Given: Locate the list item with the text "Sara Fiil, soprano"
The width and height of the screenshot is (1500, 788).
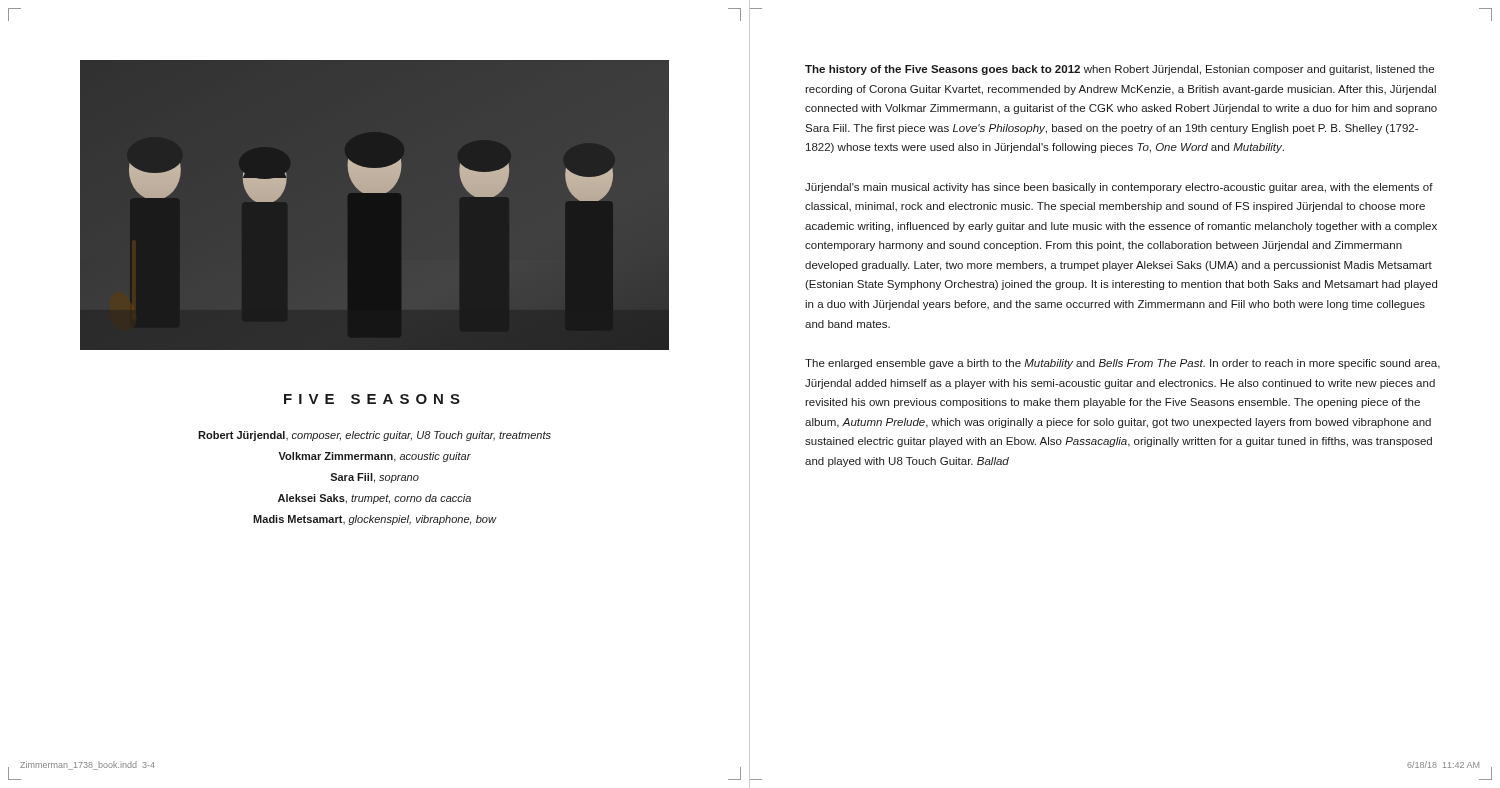Looking at the screenshot, I should (374, 477).
